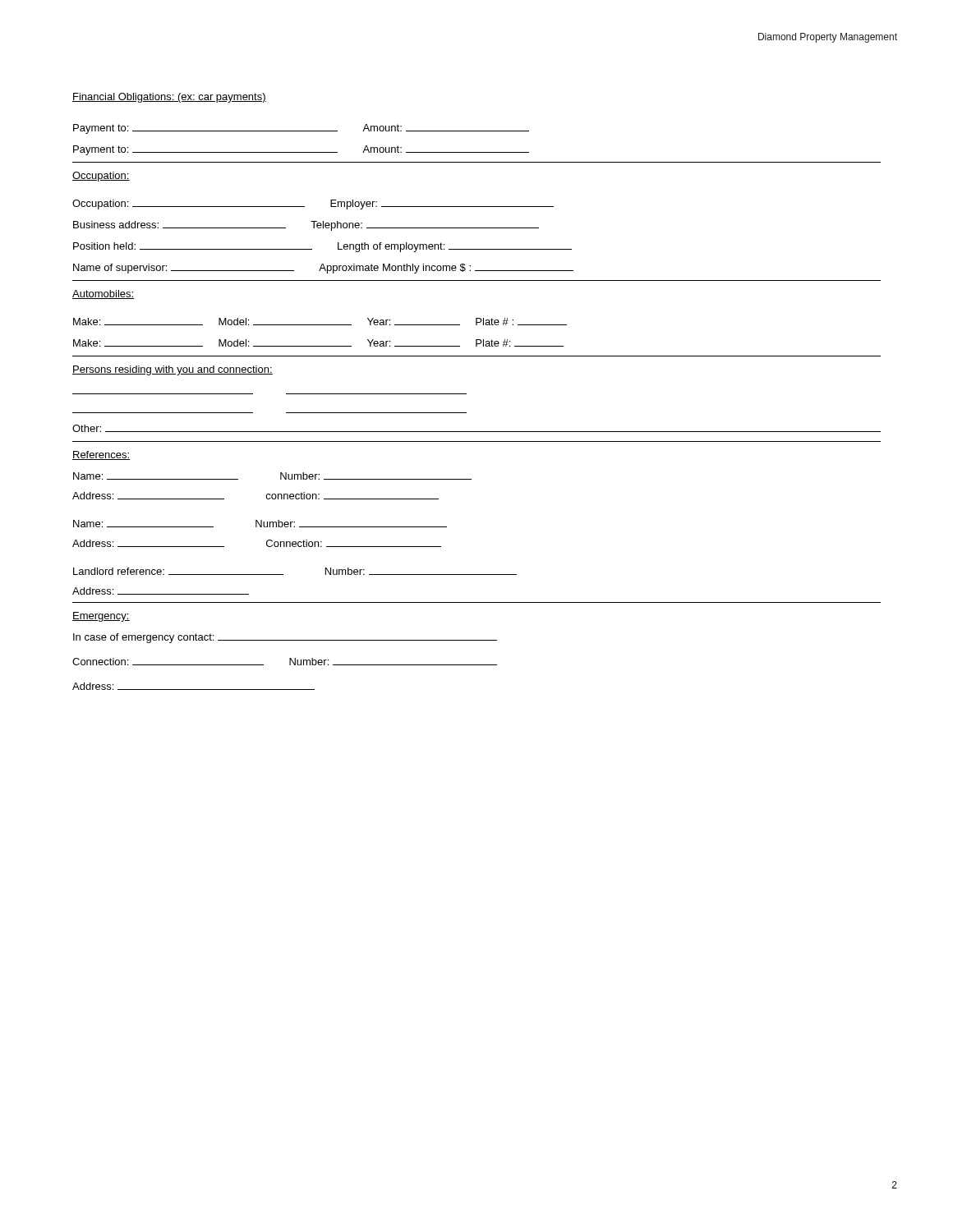The height and width of the screenshot is (1232, 953).
Task: Select the block starting "Connection: Number:"
Action: (285, 660)
